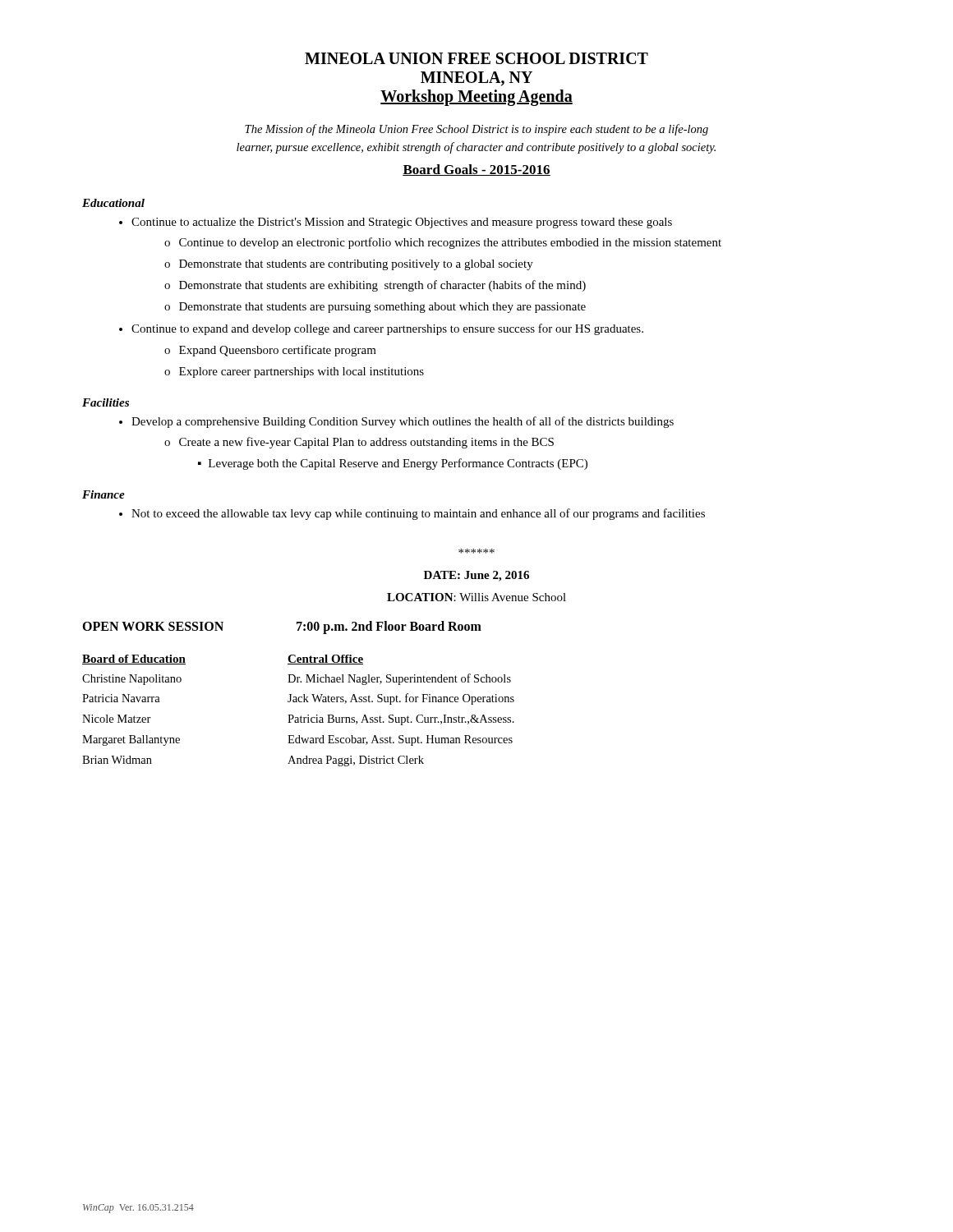Image resolution: width=953 pixels, height=1232 pixels.
Task: Find the title on this page that starts "MINEOLA UNION FREE SCHOOL DISTRICT MINEOLA,"
Action: (476, 78)
